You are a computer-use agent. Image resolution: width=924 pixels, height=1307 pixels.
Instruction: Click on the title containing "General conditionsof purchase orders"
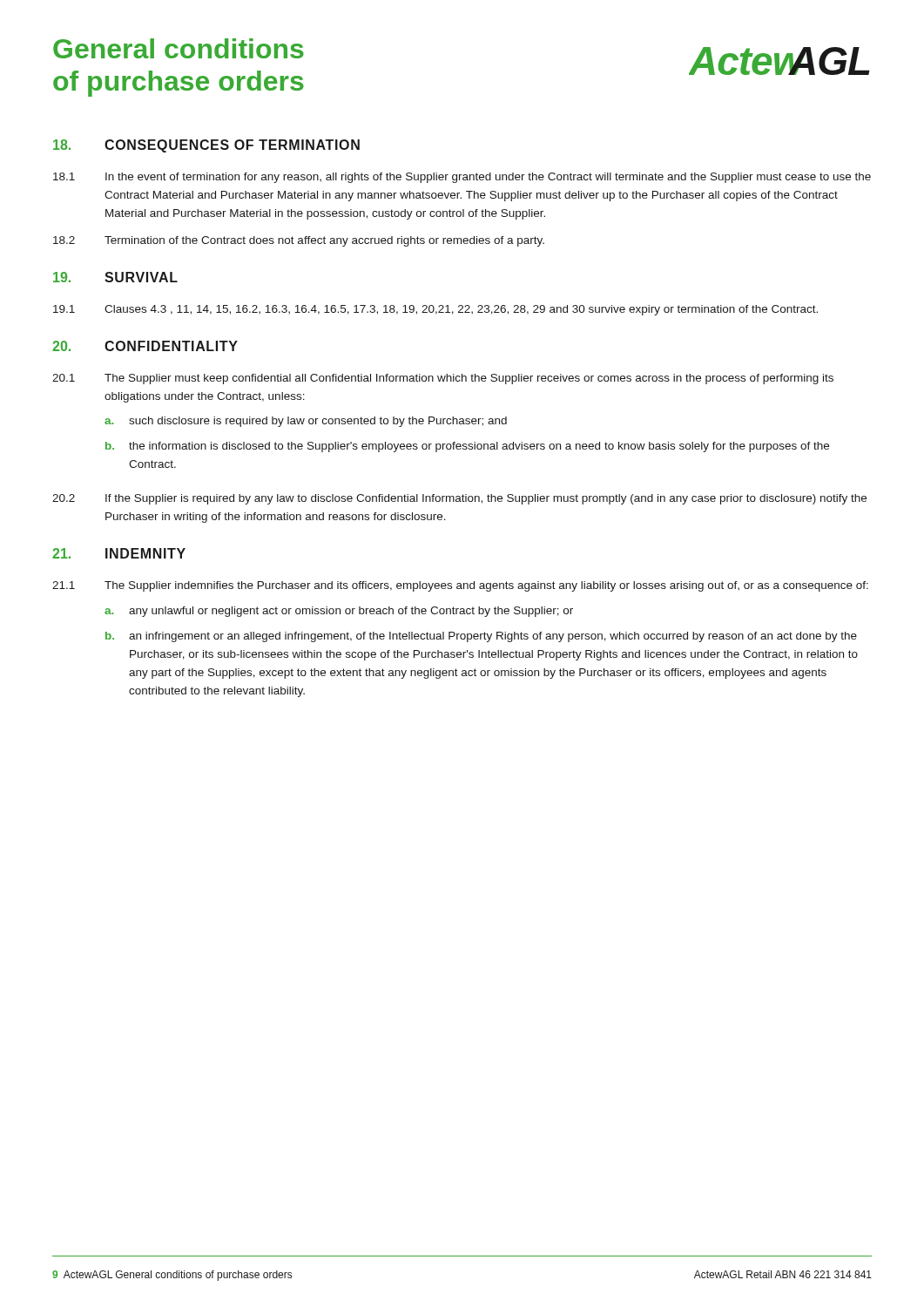pyautogui.click(x=178, y=65)
